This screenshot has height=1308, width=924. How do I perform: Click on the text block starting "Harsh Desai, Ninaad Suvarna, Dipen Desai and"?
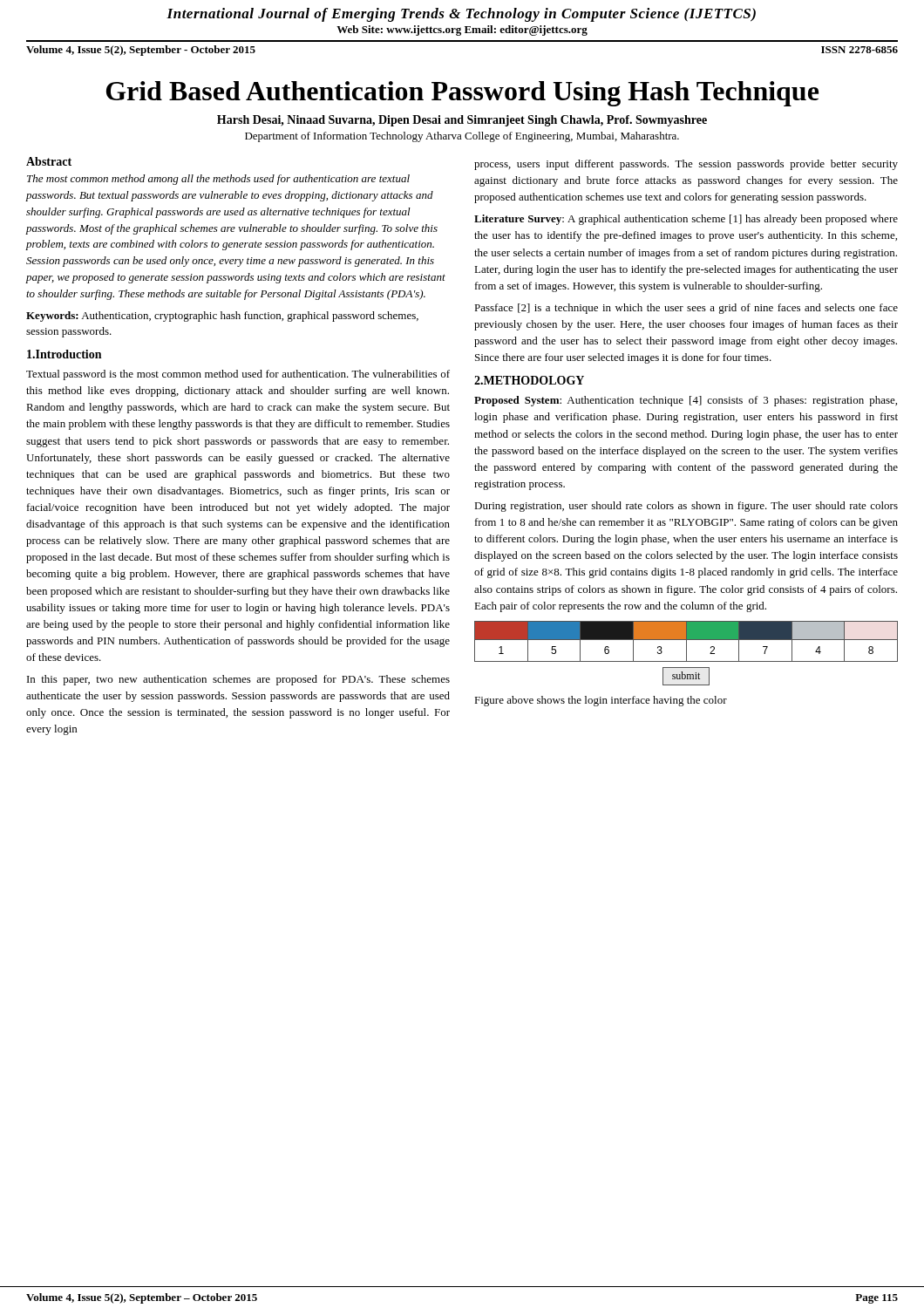point(462,120)
